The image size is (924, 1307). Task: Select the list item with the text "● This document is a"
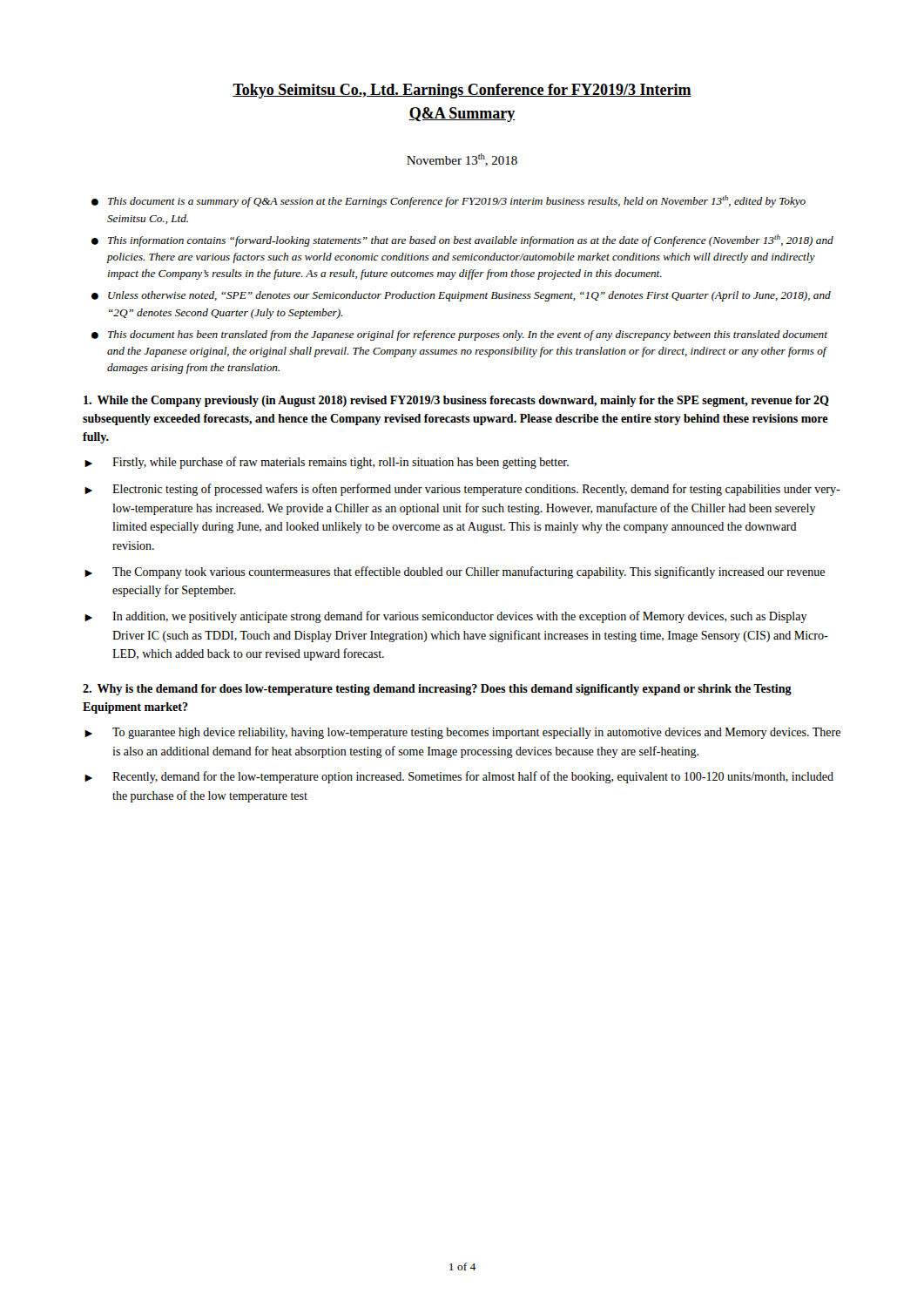462,209
